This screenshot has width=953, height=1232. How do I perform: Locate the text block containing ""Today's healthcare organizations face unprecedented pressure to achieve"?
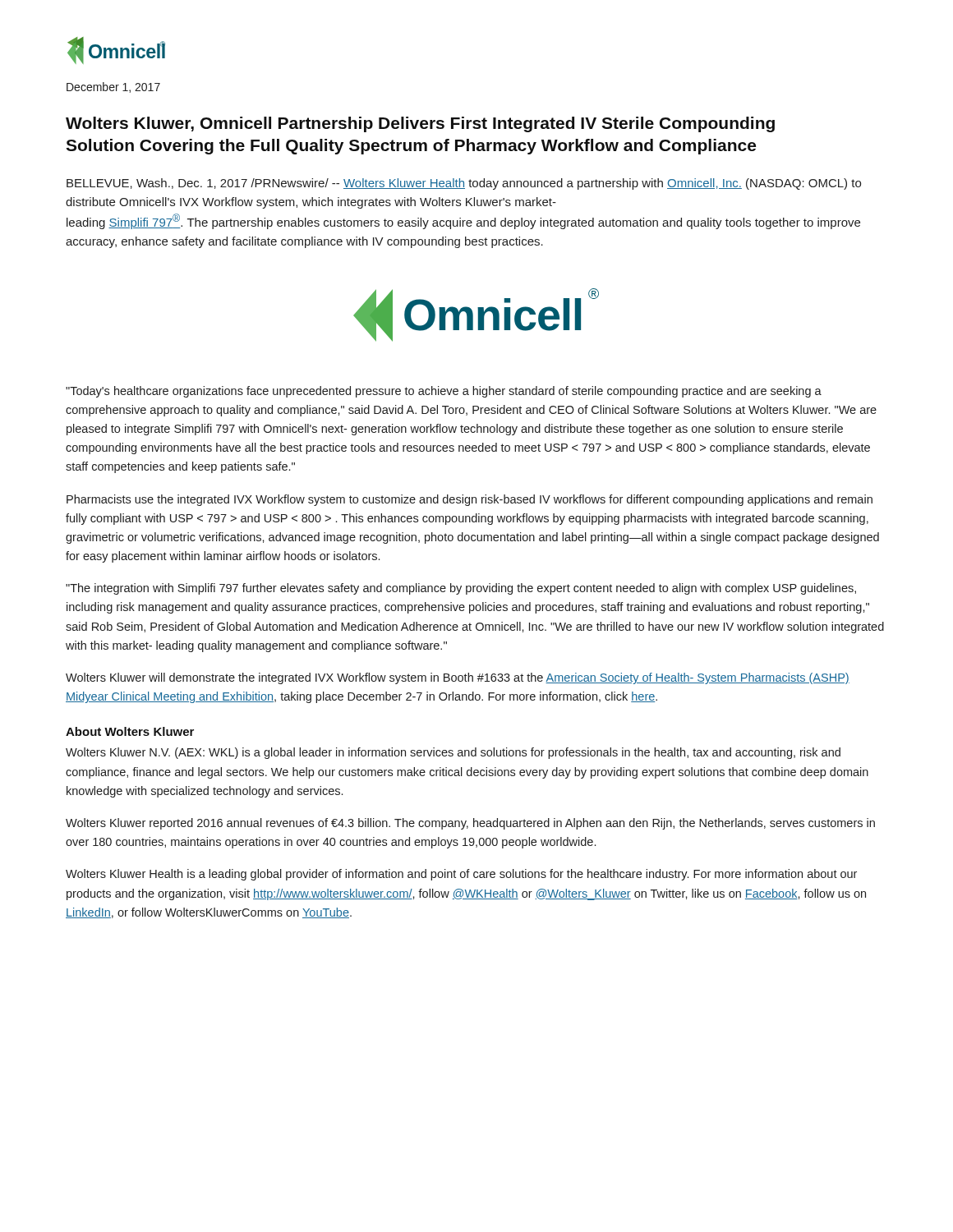(x=471, y=429)
